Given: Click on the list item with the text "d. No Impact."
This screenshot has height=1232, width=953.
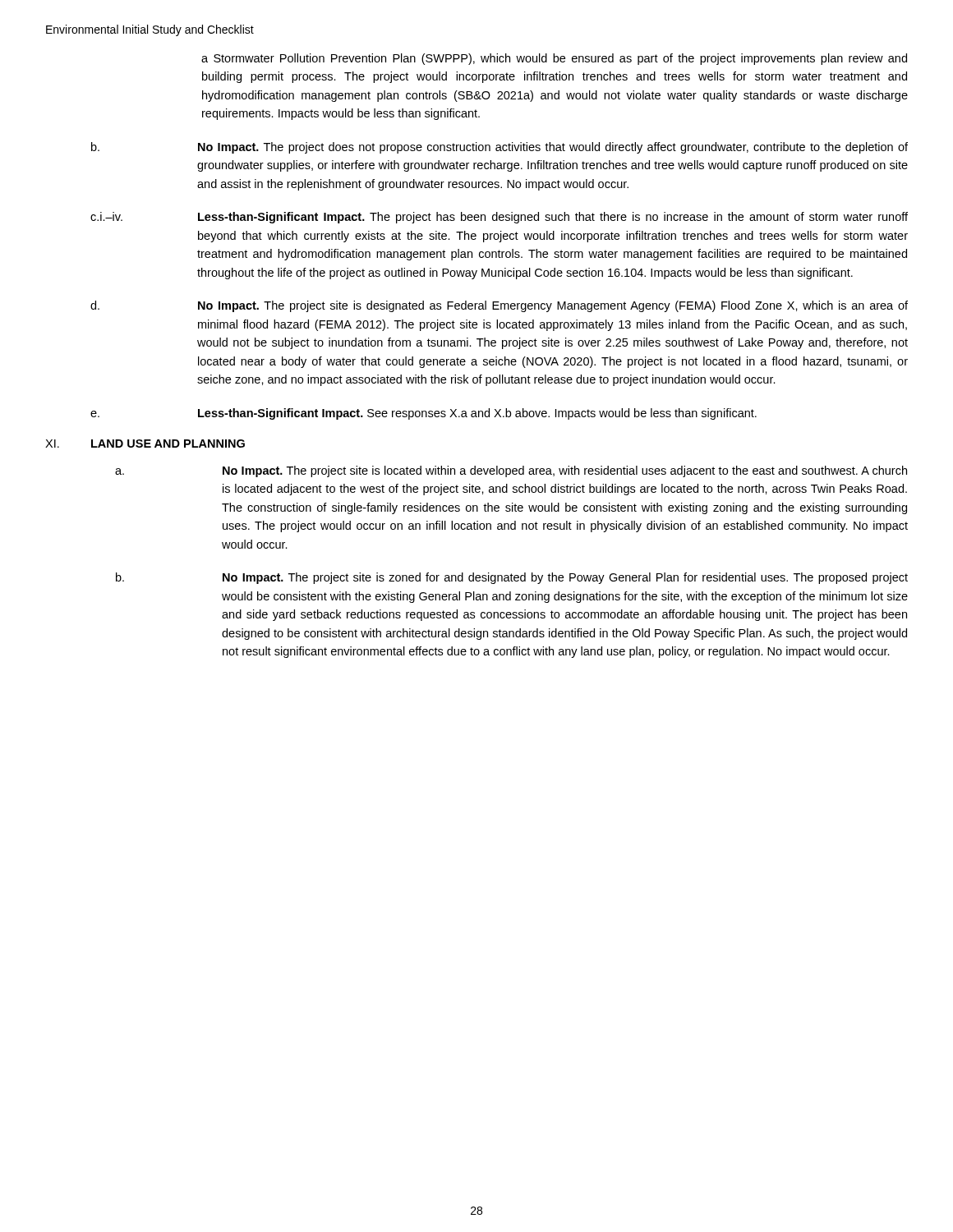Looking at the screenshot, I should point(476,343).
